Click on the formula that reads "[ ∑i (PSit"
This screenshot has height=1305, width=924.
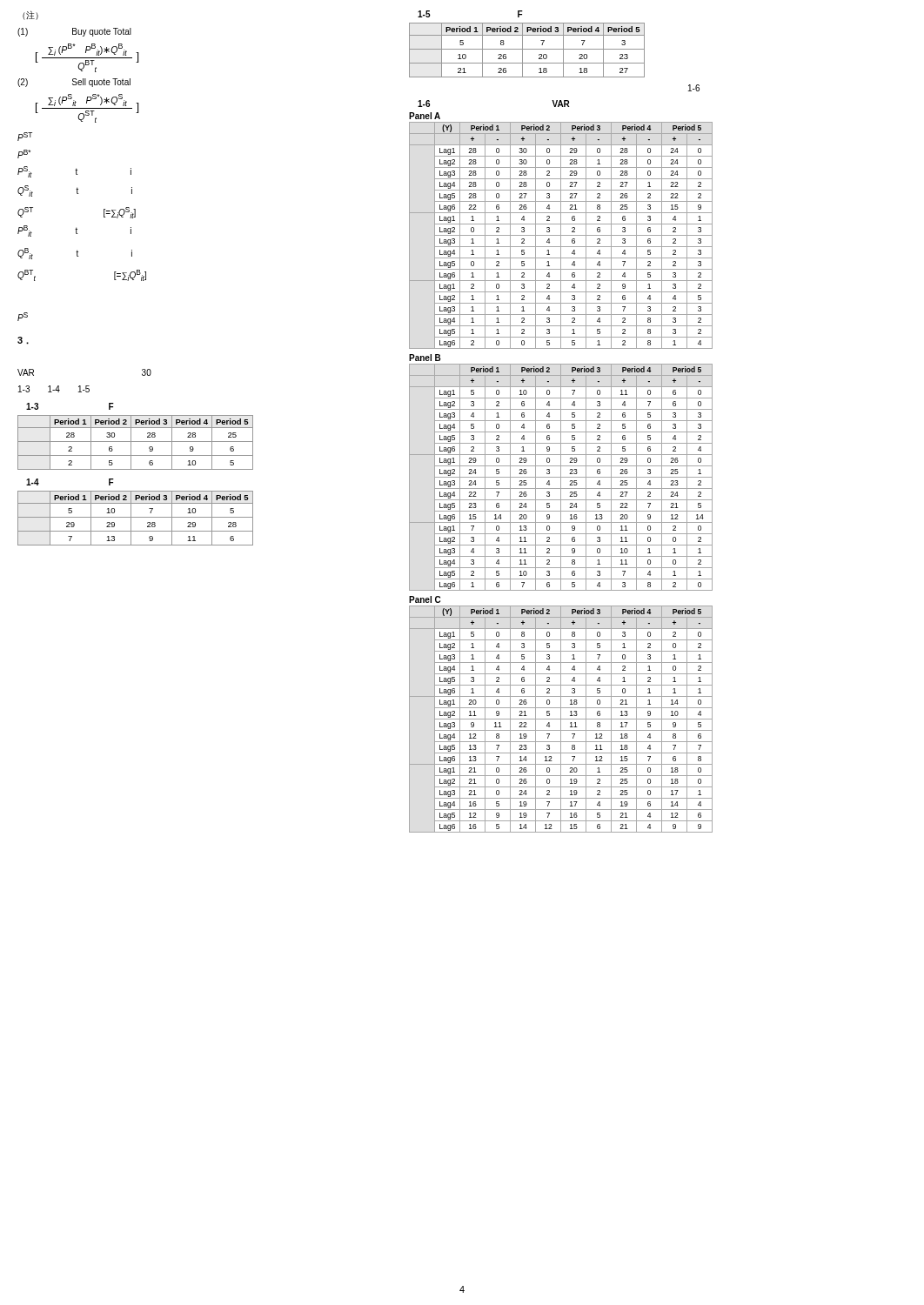(87, 108)
